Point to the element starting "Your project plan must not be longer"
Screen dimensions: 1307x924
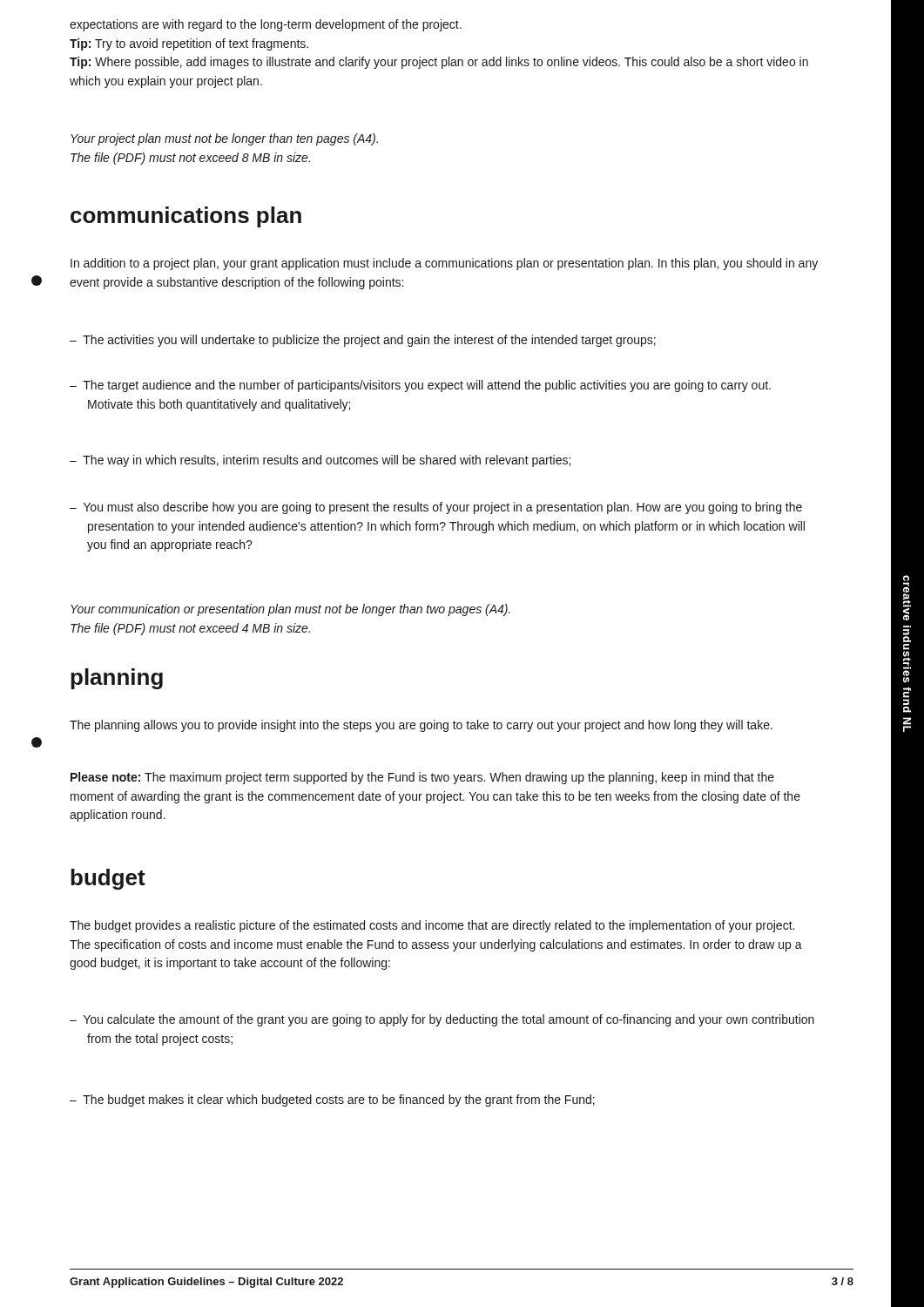tap(225, 148)
